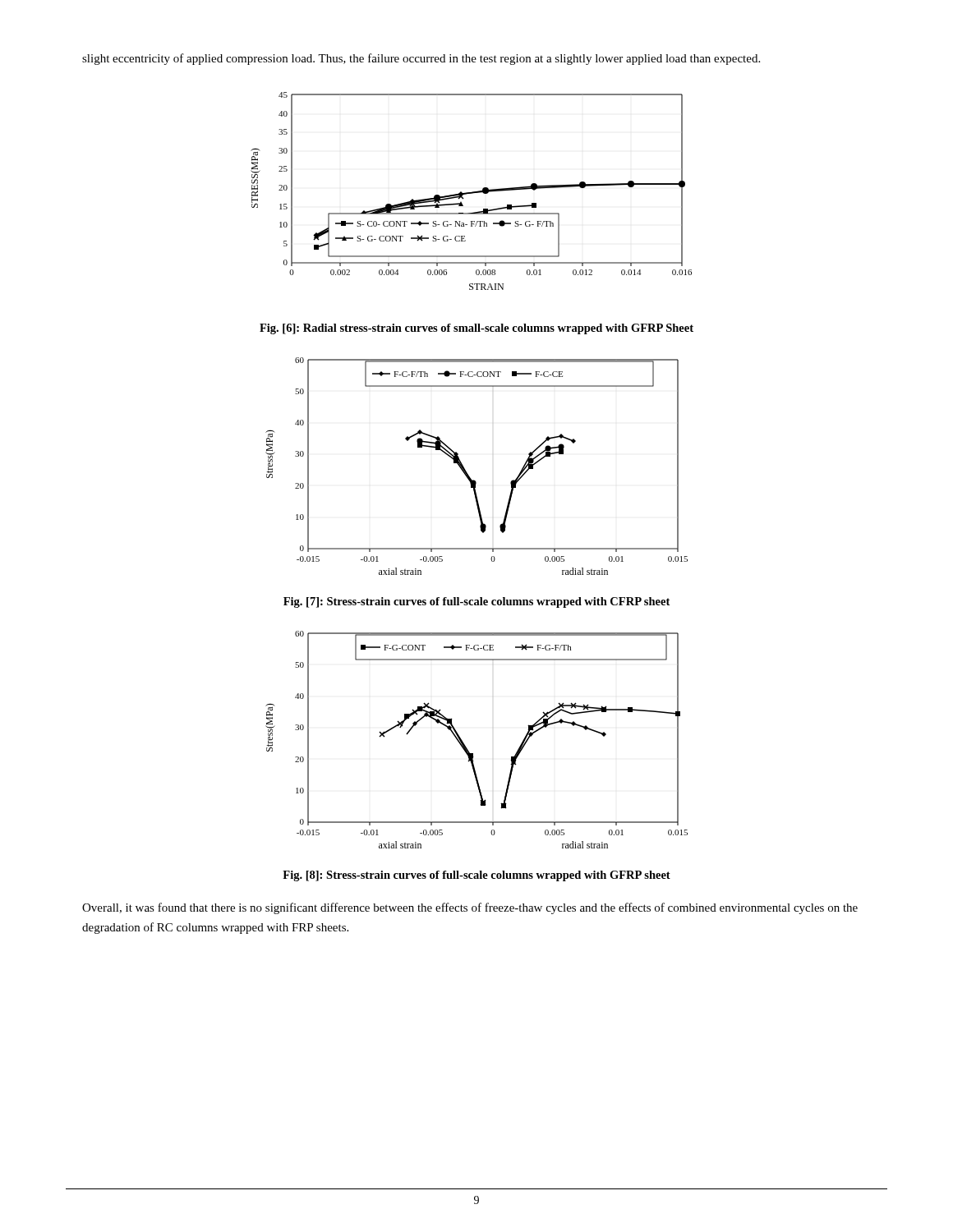Locate the caption containing "Fig. [7]: Stress-strain curves of full-scale columns wrapped"
The width and height of the screenshot is (953, 1232).
(476, 601)
